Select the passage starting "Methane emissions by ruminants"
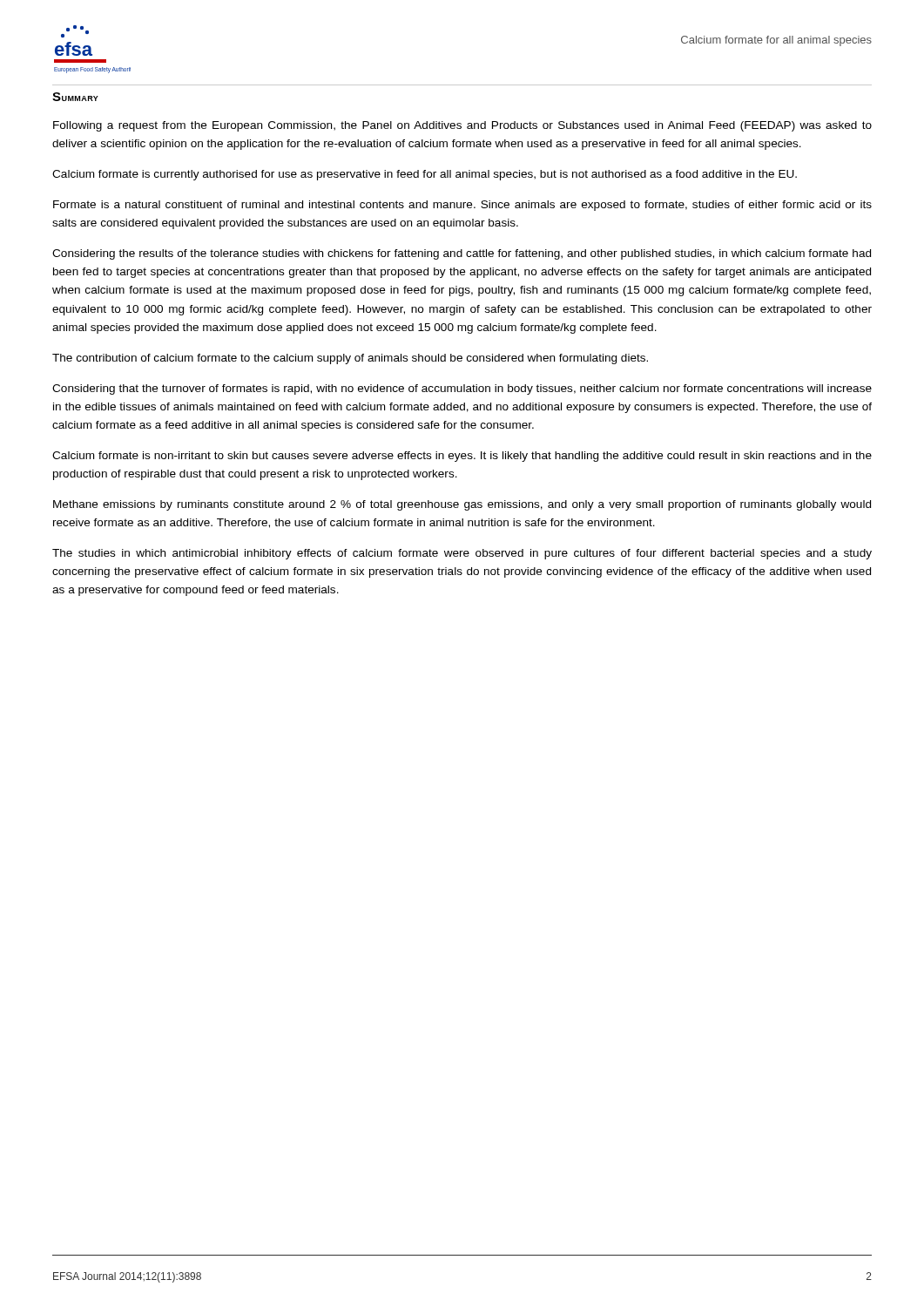924x1307 pixels. (x=462, y=513)
